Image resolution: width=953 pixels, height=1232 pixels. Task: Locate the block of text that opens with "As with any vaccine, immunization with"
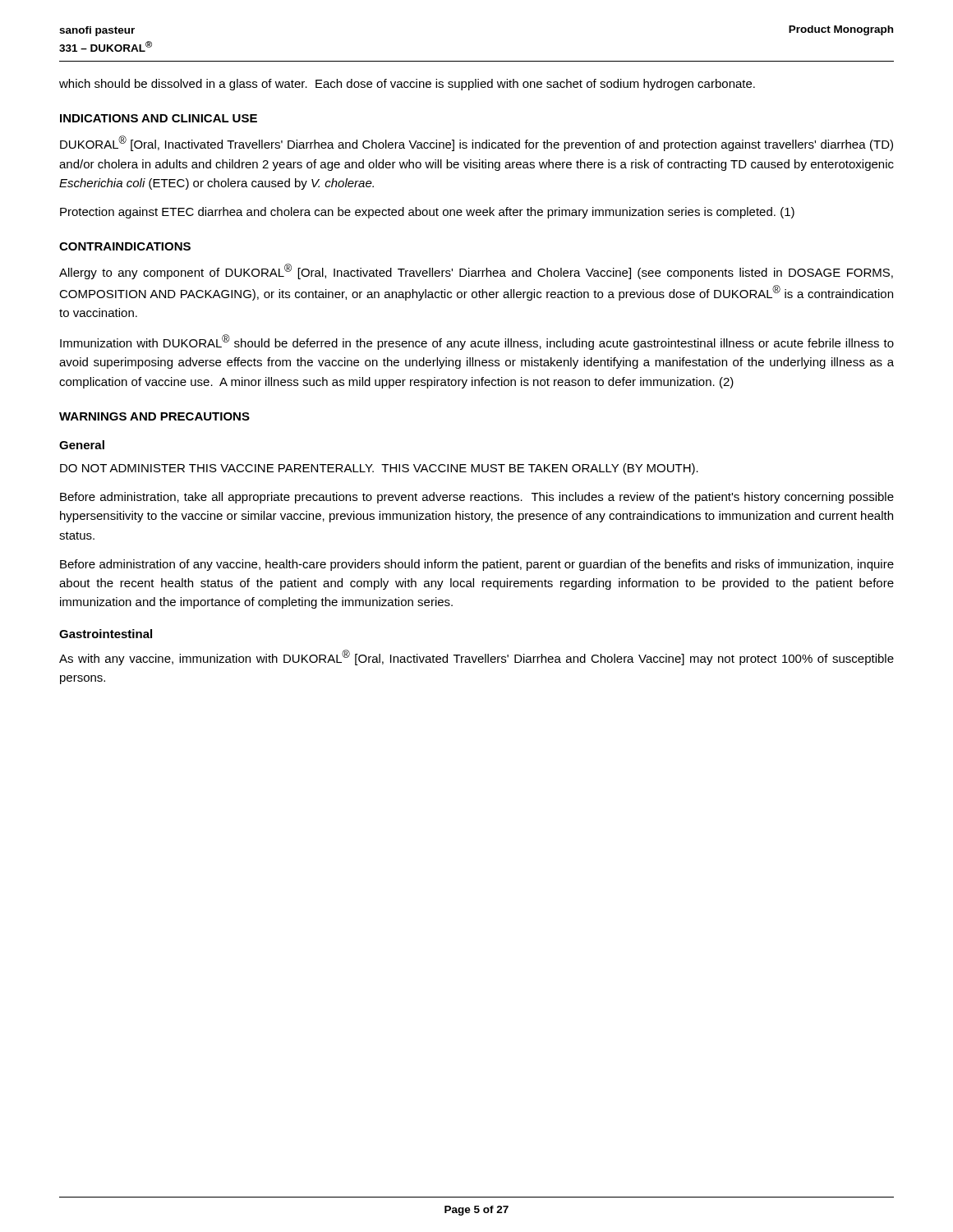point(476,666)
